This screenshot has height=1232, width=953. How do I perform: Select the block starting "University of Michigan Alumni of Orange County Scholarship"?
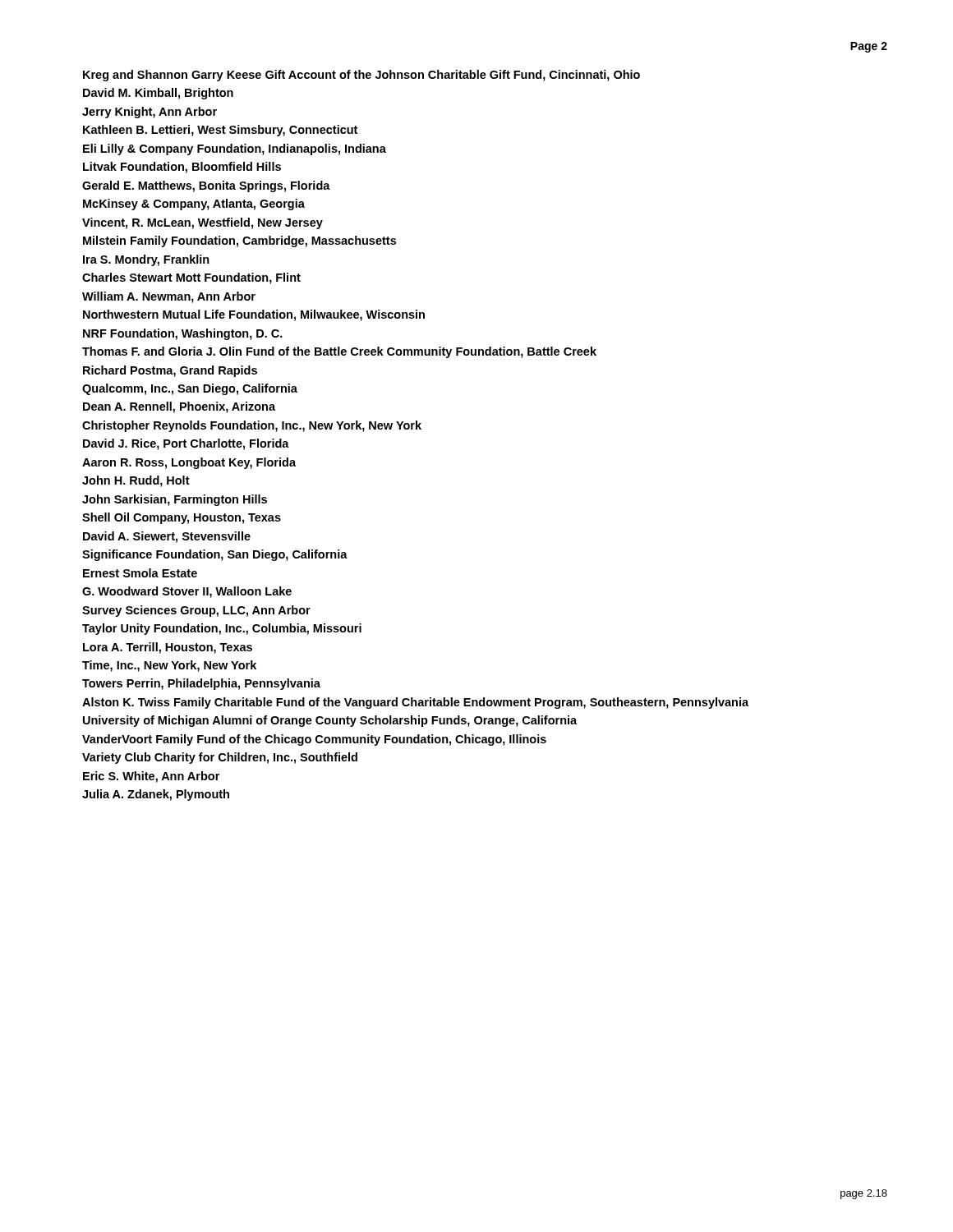point(329,721)
